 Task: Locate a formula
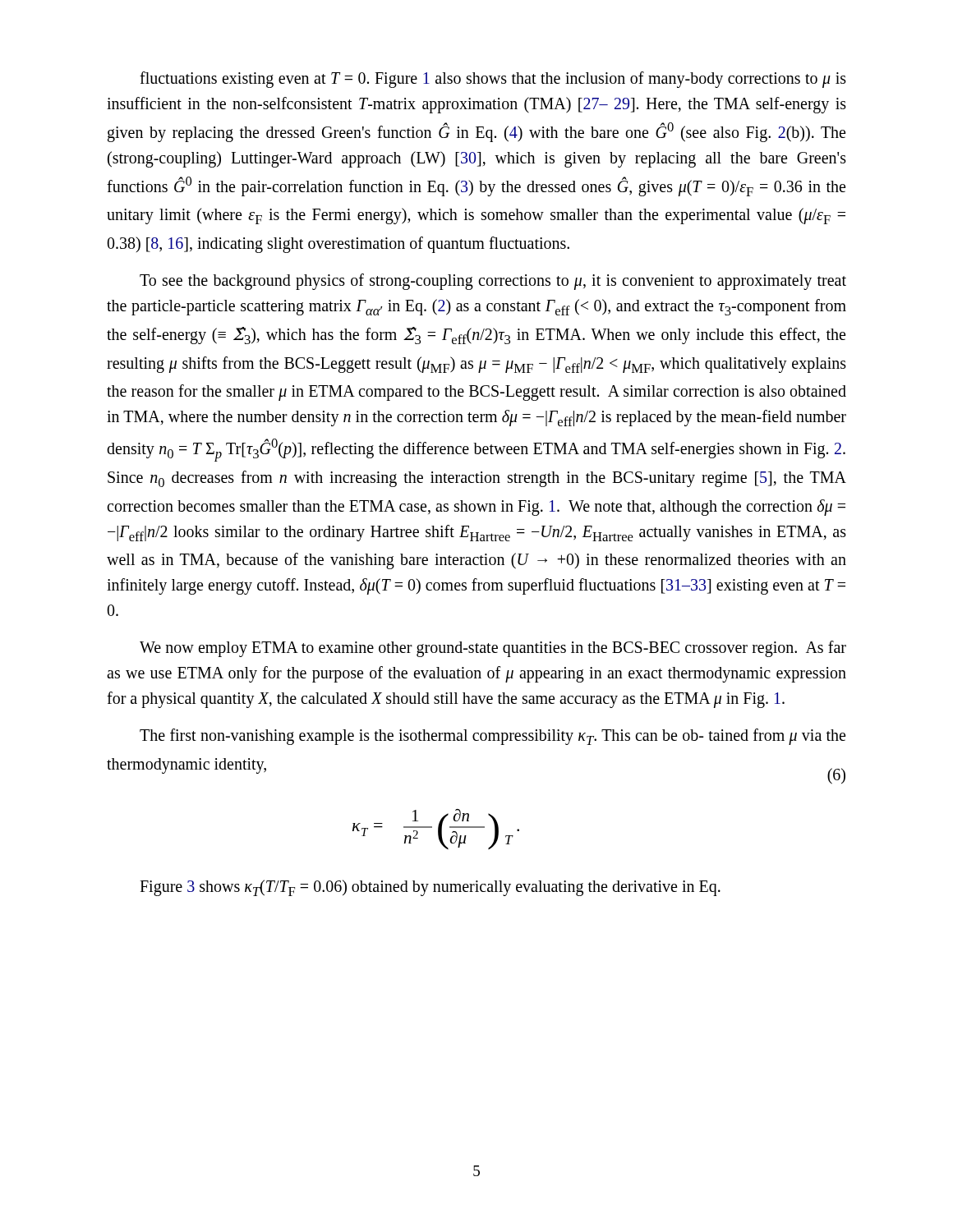pyautogui.click(x=599, y=827)
